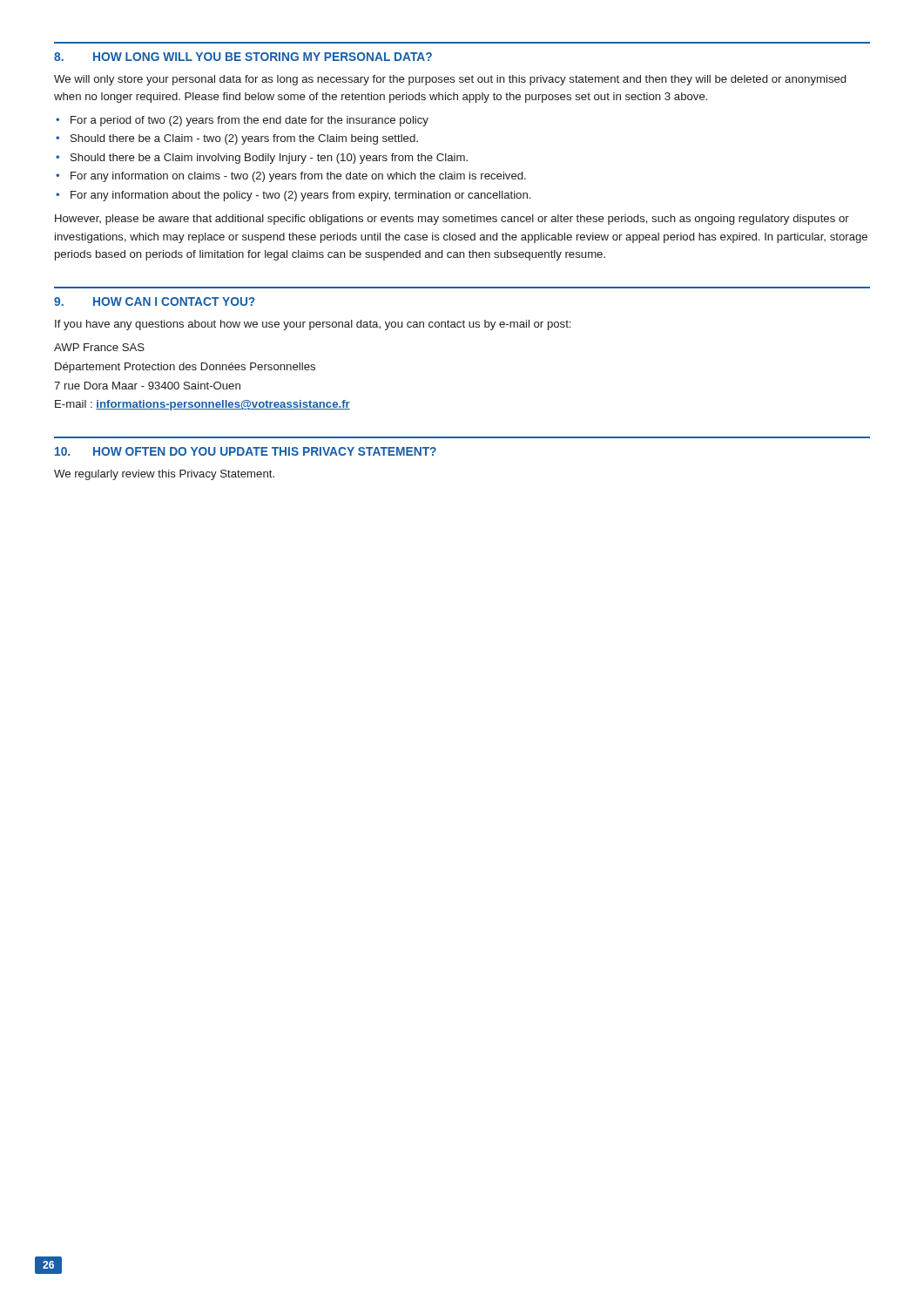The height and width of the screenshot is (1307, 924).
Task: Find the list item with the text "For a period of"
Action: (x=249, y=120)
